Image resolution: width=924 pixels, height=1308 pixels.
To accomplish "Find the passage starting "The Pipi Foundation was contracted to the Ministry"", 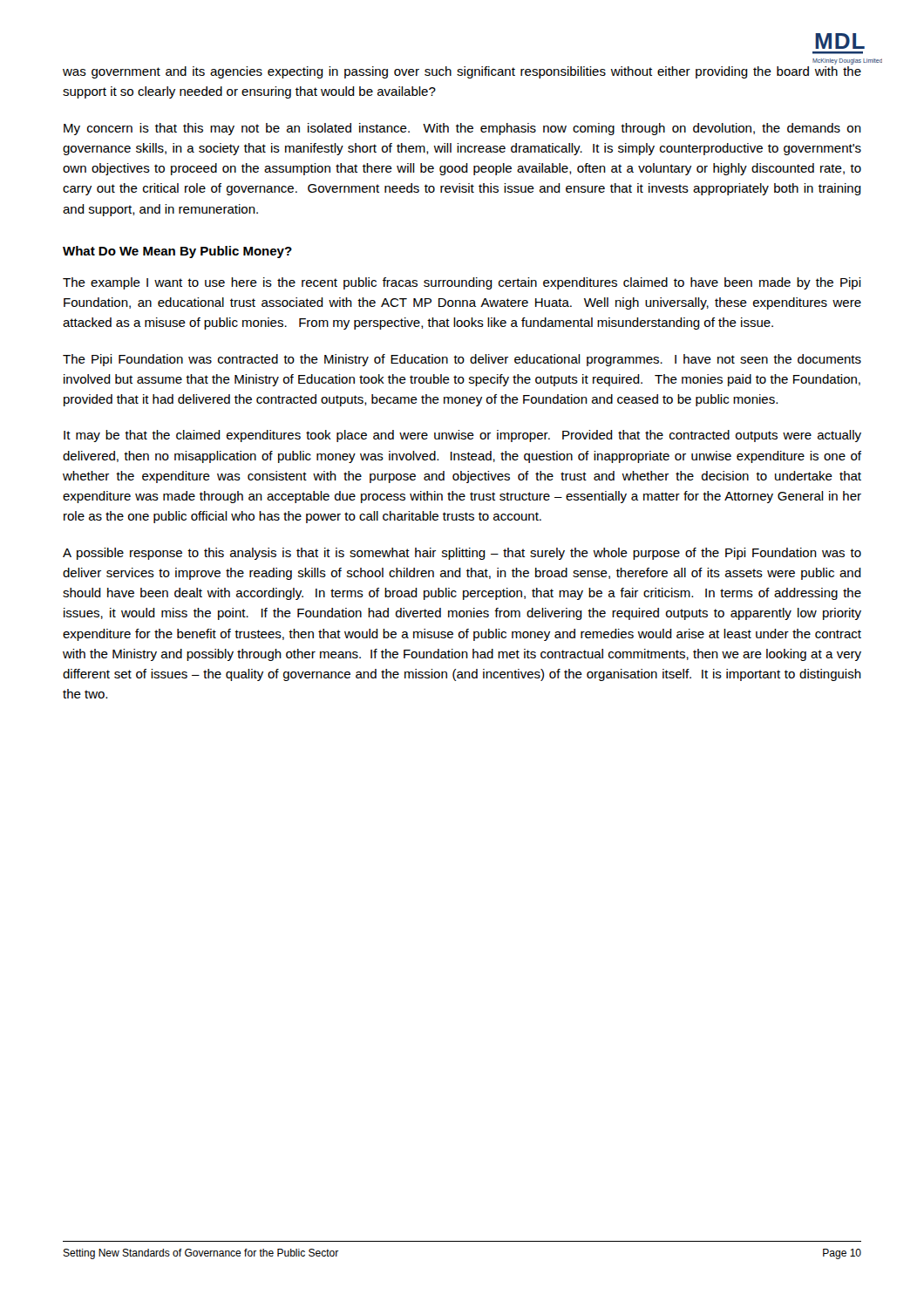I will [x=462, y=379].
